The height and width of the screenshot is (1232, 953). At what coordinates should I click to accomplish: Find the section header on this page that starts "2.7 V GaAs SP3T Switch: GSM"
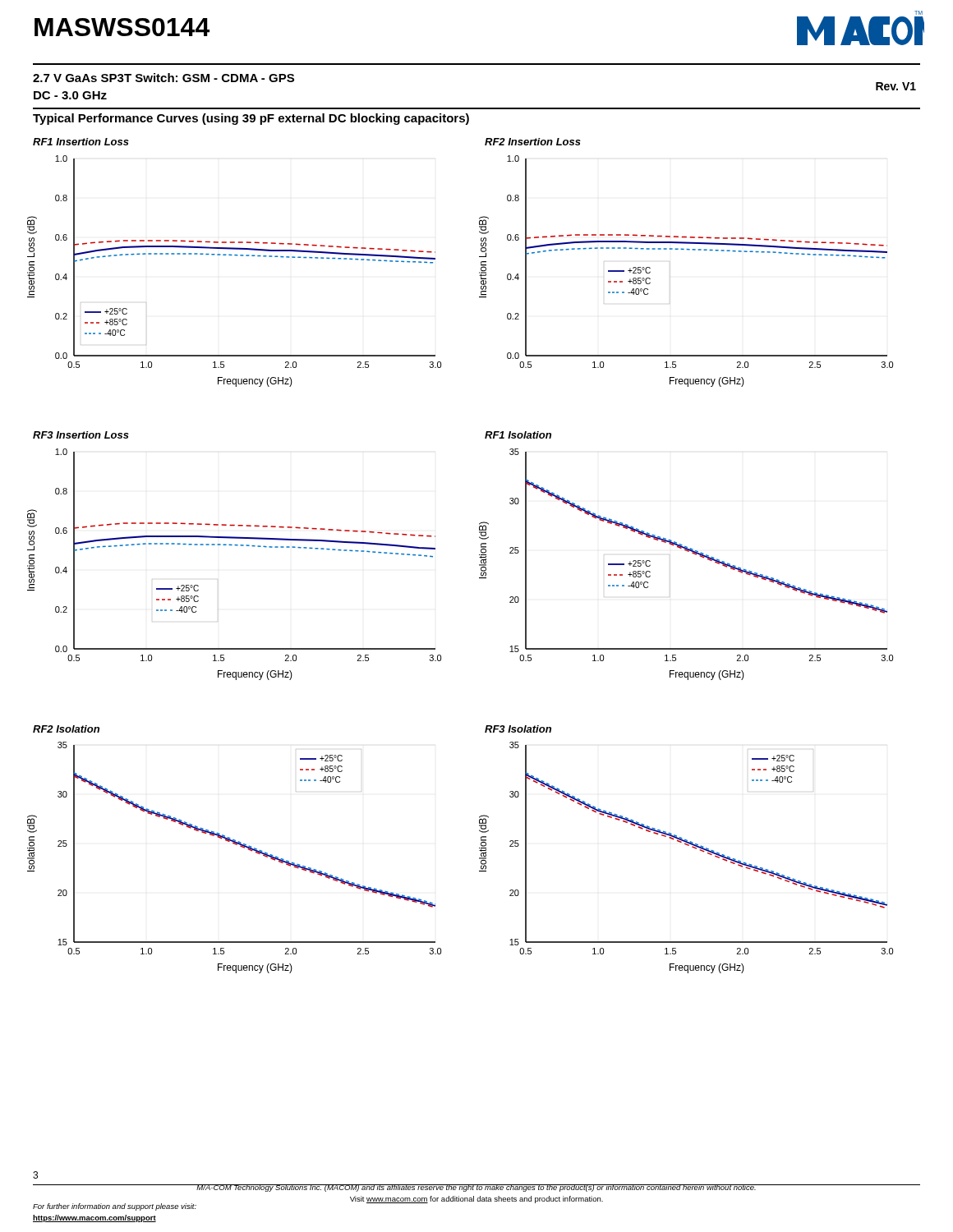tap(164, 86)
